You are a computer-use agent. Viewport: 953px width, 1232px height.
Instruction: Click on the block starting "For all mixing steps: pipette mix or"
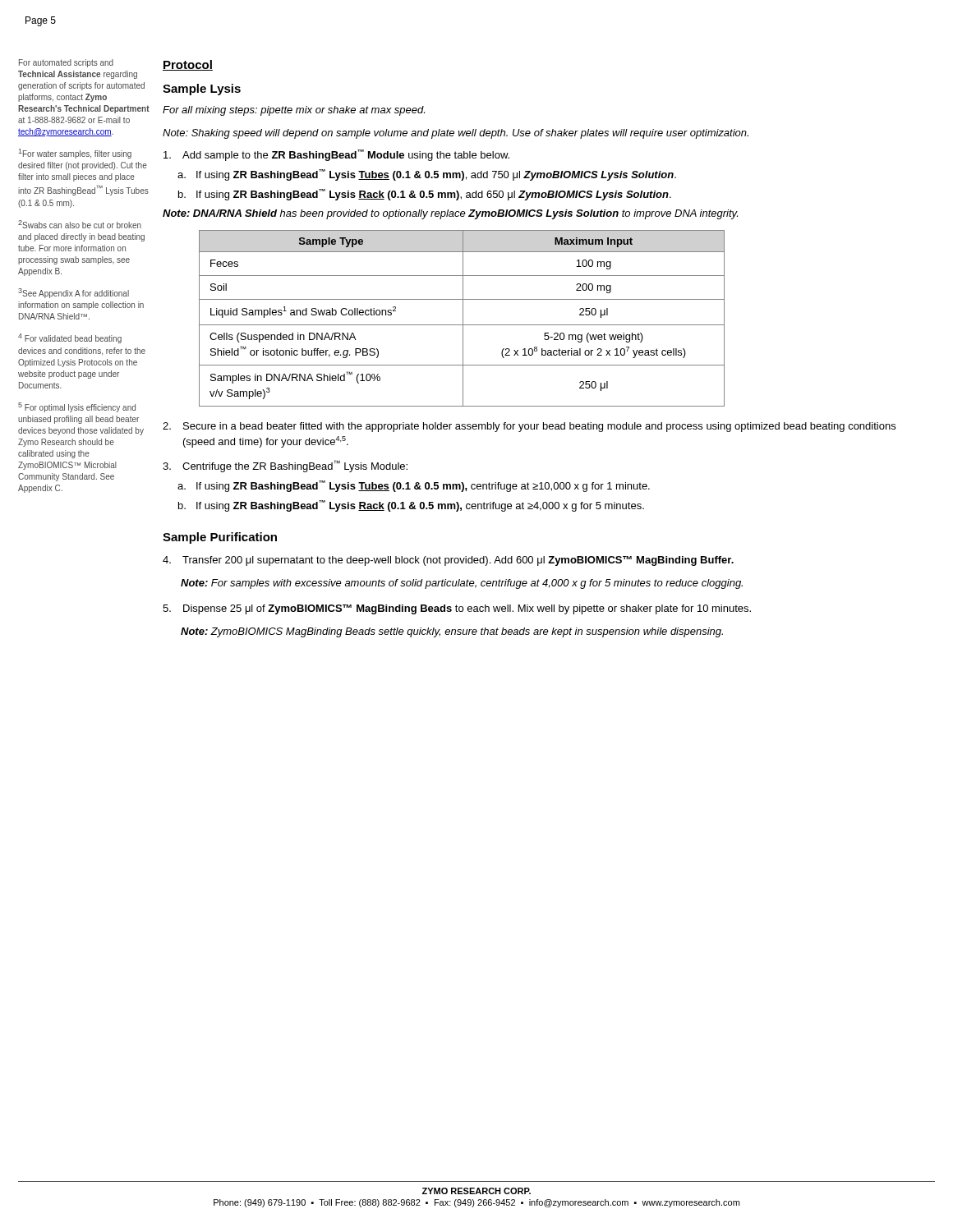(x=294, y=110)
